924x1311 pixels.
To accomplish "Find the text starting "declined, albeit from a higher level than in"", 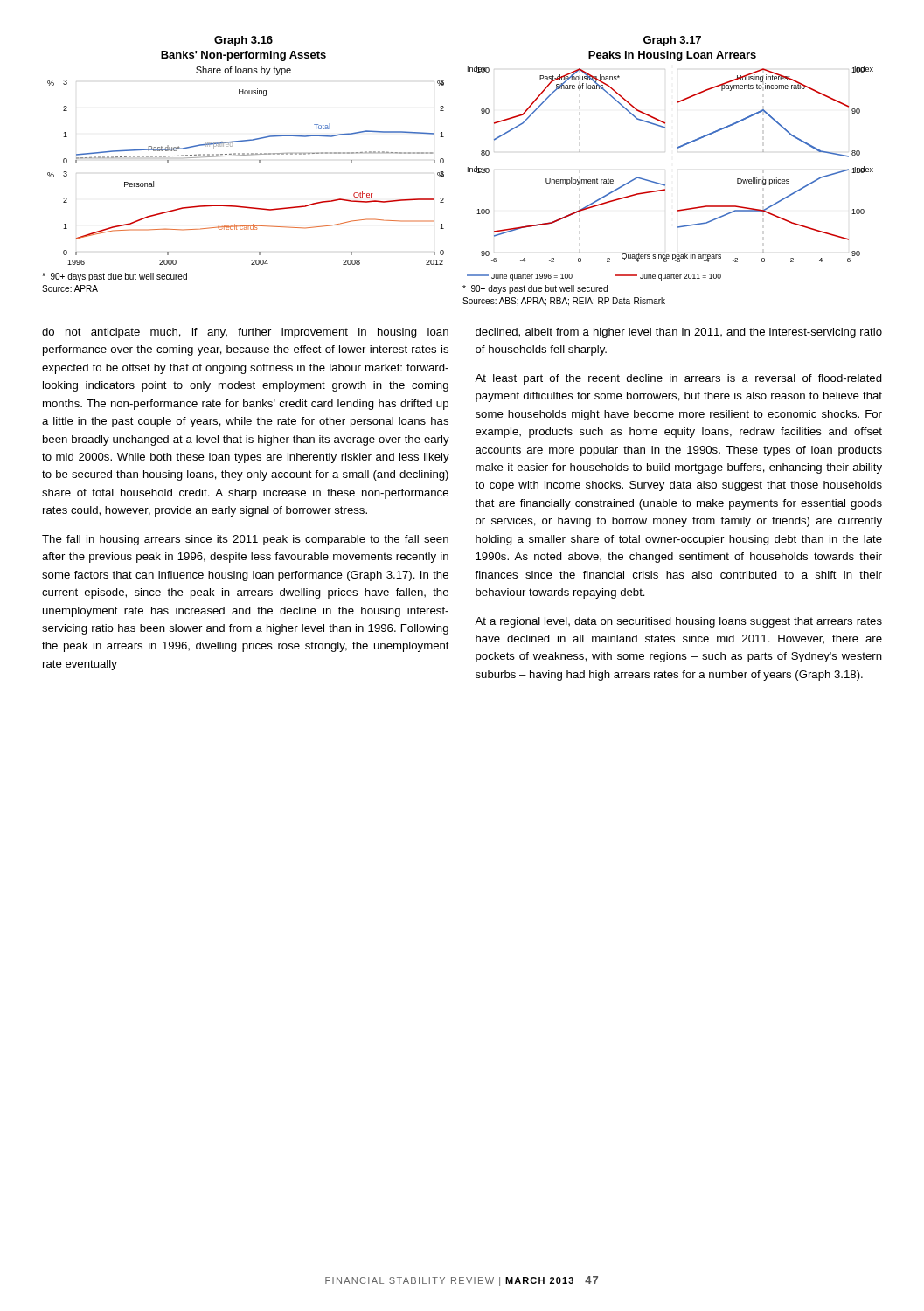I will coord(679,503).
